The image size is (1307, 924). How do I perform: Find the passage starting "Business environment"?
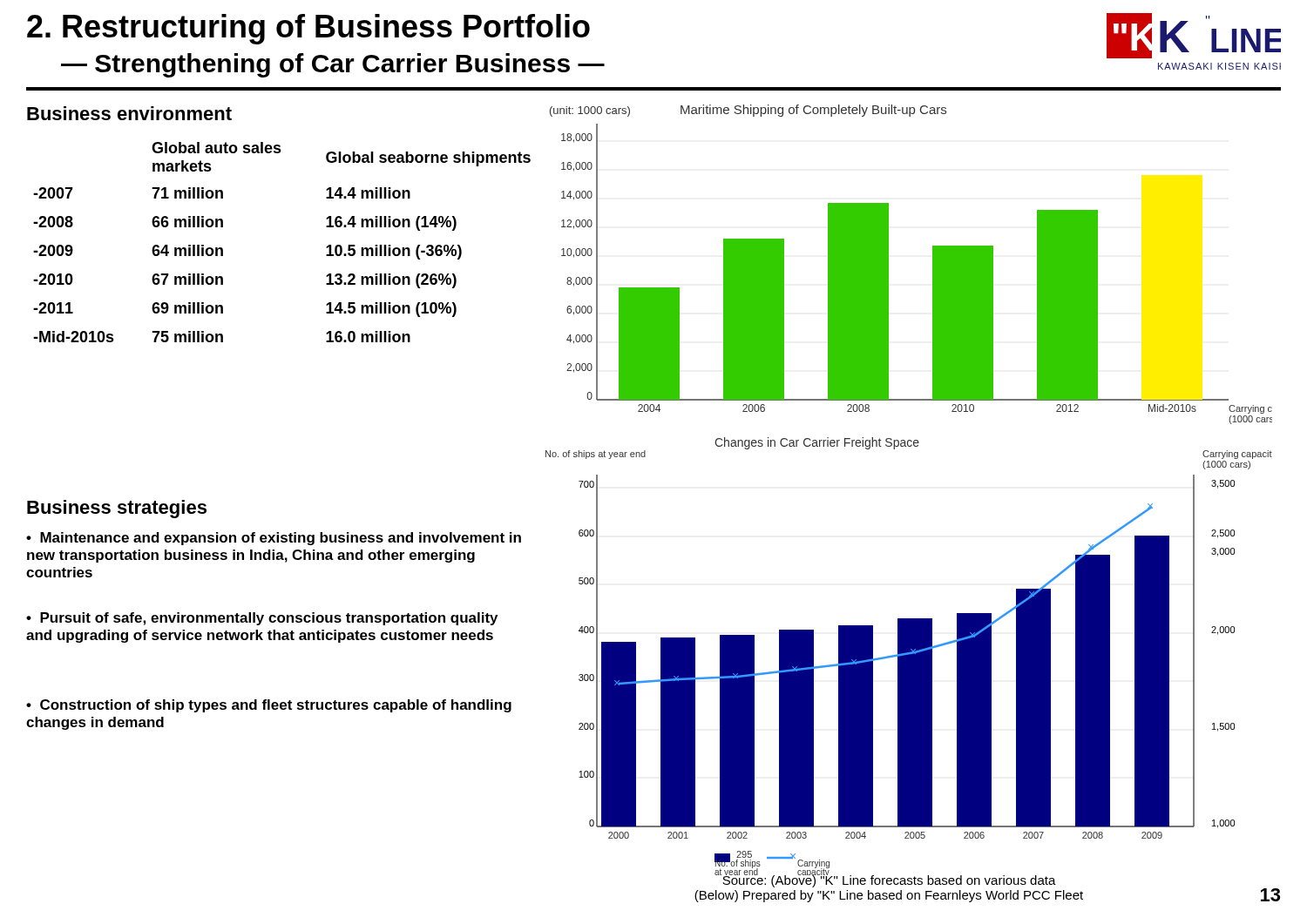pyautogui.click(x=129, y=114)
